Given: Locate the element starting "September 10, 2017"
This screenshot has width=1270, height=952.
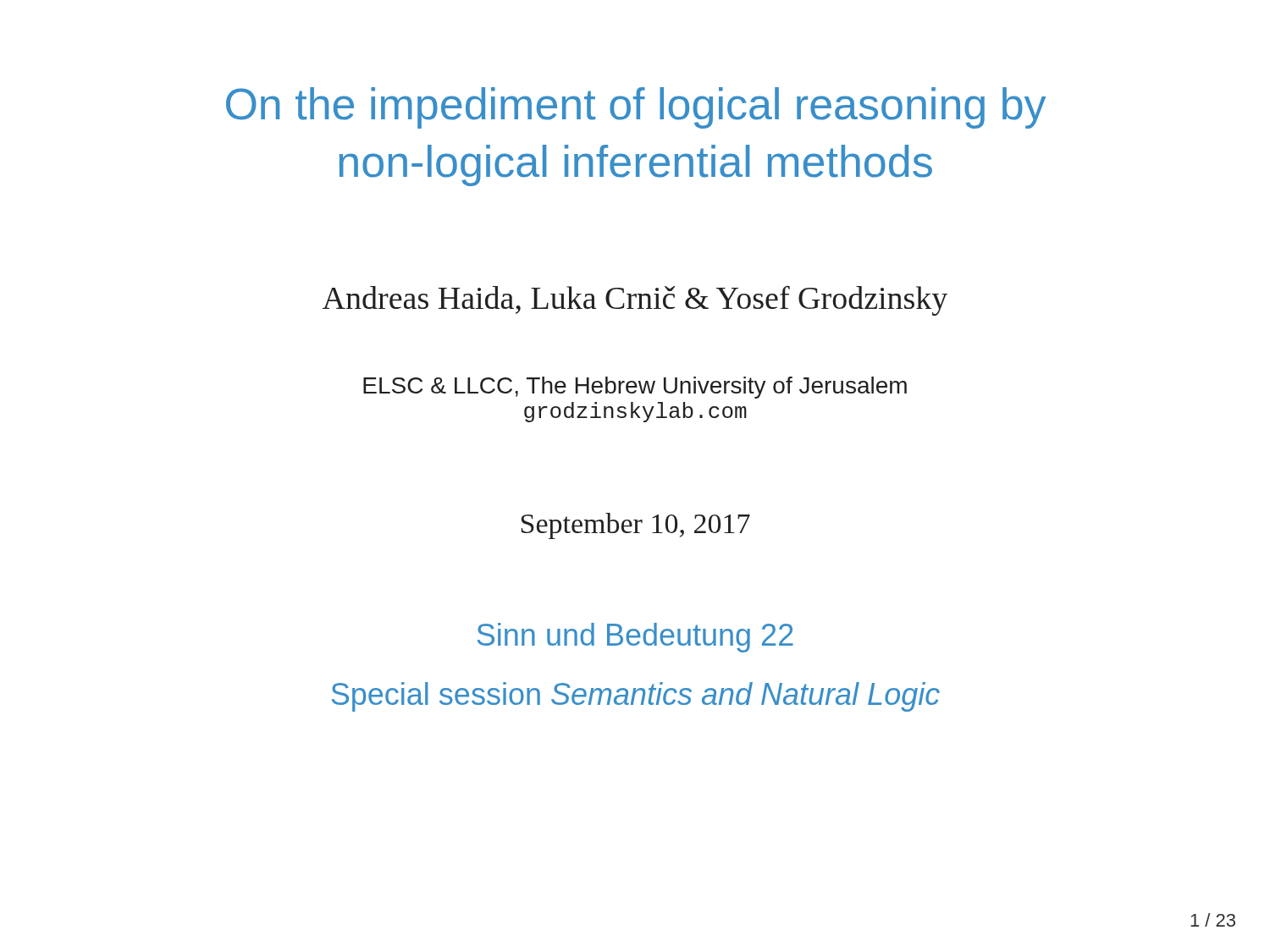Looking at the screenshot, I should [x=635, y=523].
